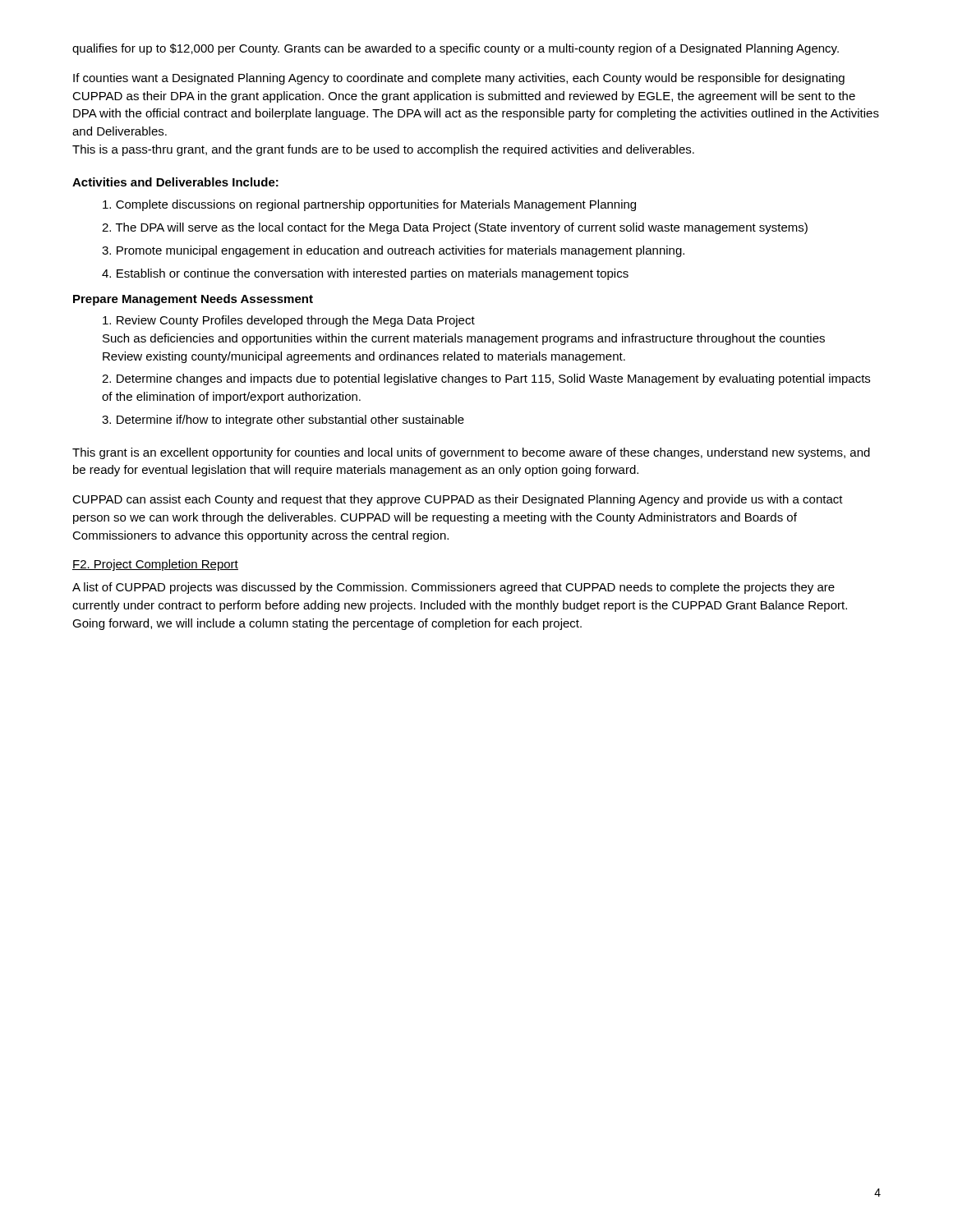Locate the passage starting "3. Determine if/how to integrate other substantial"
Viewport: 953px width, 1232px height.
coord(283,419)
